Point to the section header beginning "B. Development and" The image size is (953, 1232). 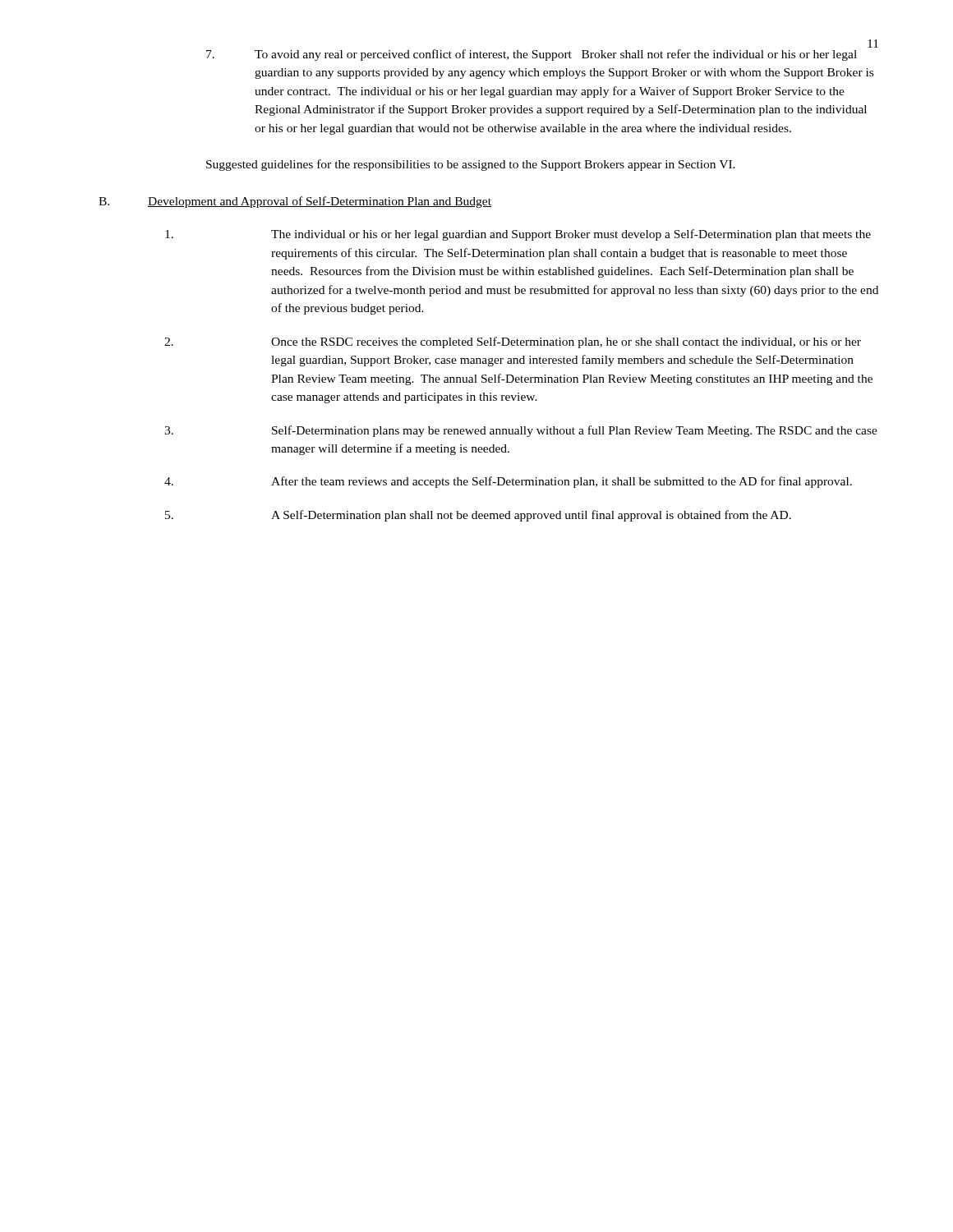(295, 201)
